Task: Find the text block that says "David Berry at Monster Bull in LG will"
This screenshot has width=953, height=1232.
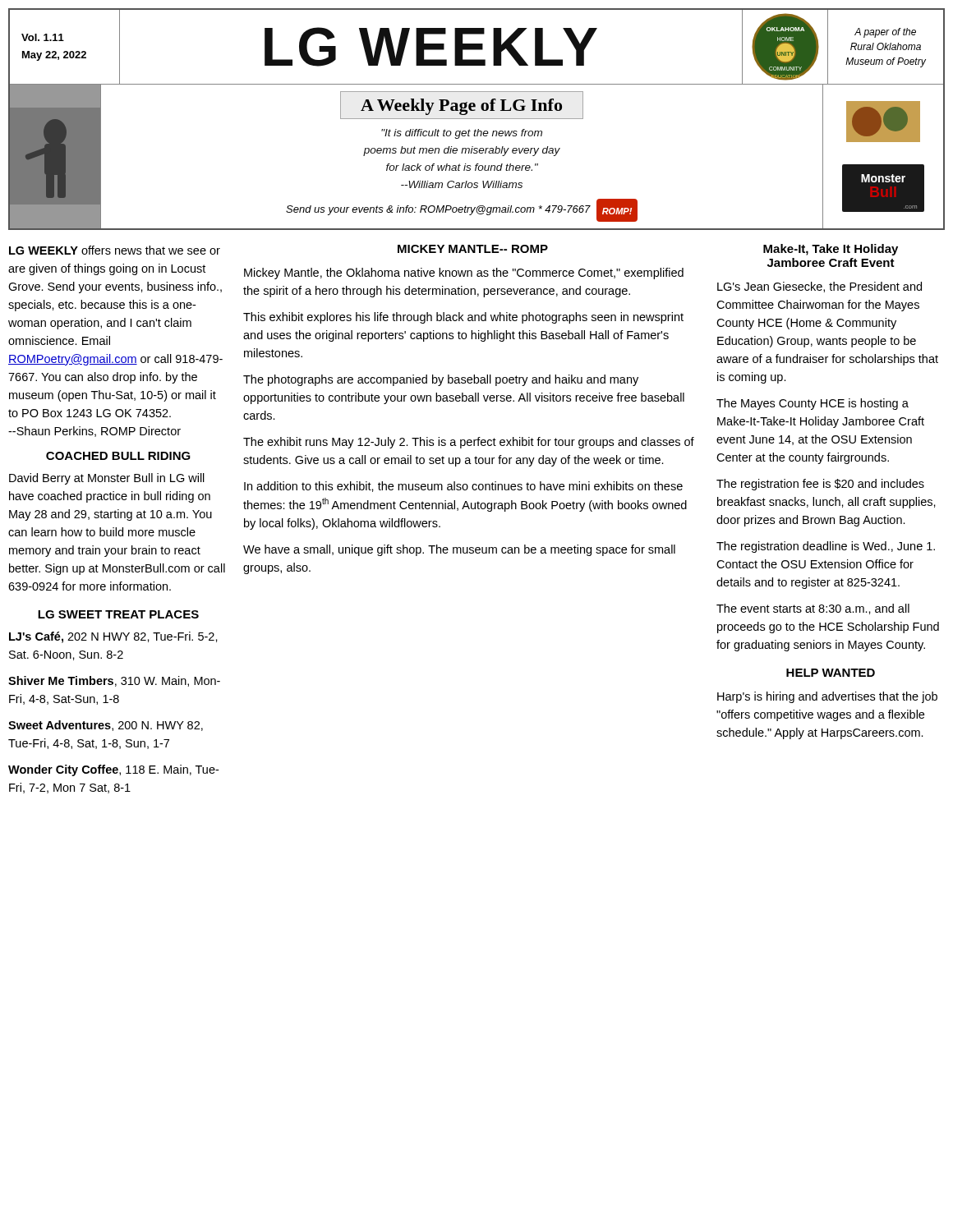Action: [117, 532]
